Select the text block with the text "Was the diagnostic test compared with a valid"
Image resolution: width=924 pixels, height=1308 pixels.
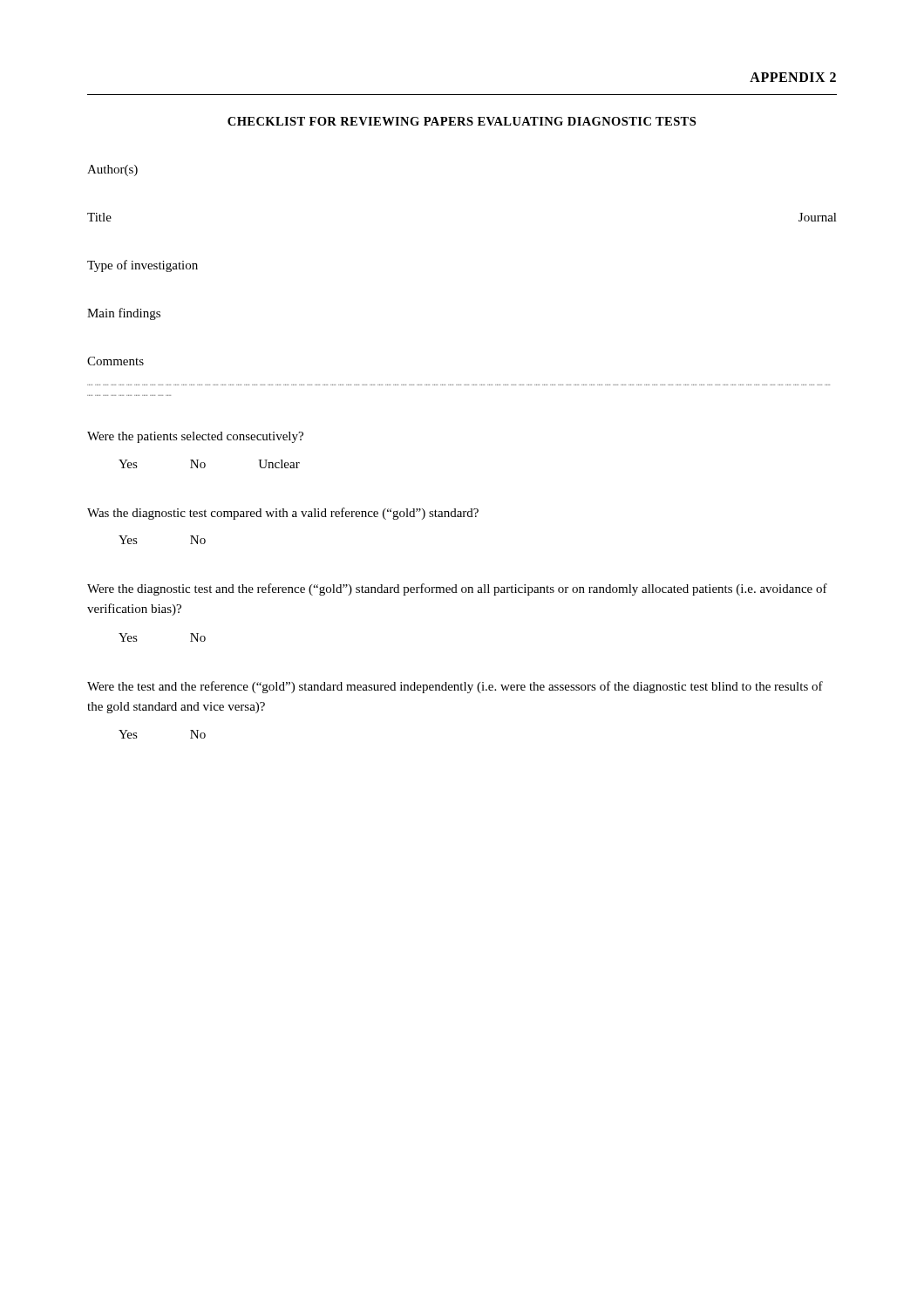pos(283,512)
